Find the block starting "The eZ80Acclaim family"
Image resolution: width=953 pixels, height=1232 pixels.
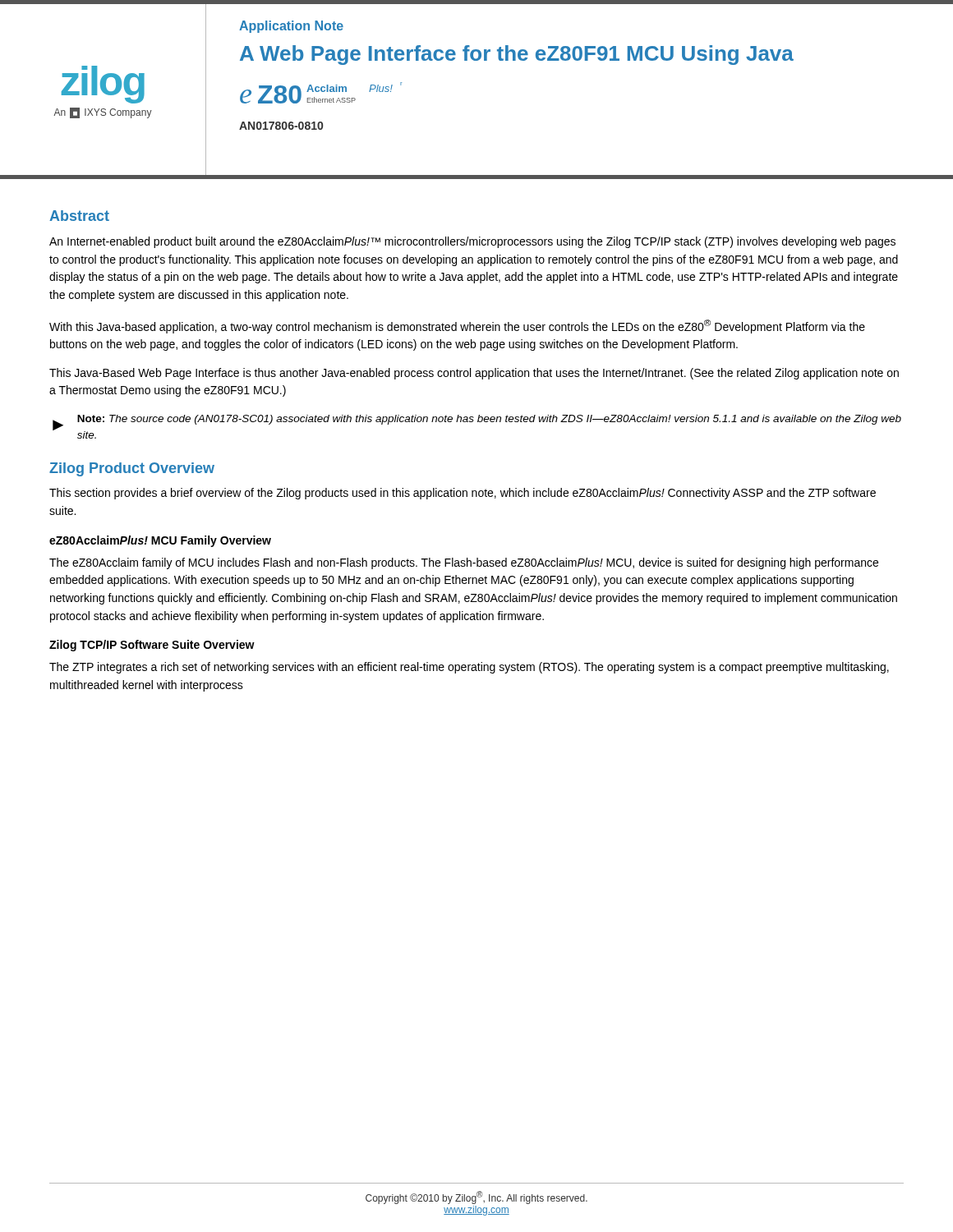[x=474, y=589]
